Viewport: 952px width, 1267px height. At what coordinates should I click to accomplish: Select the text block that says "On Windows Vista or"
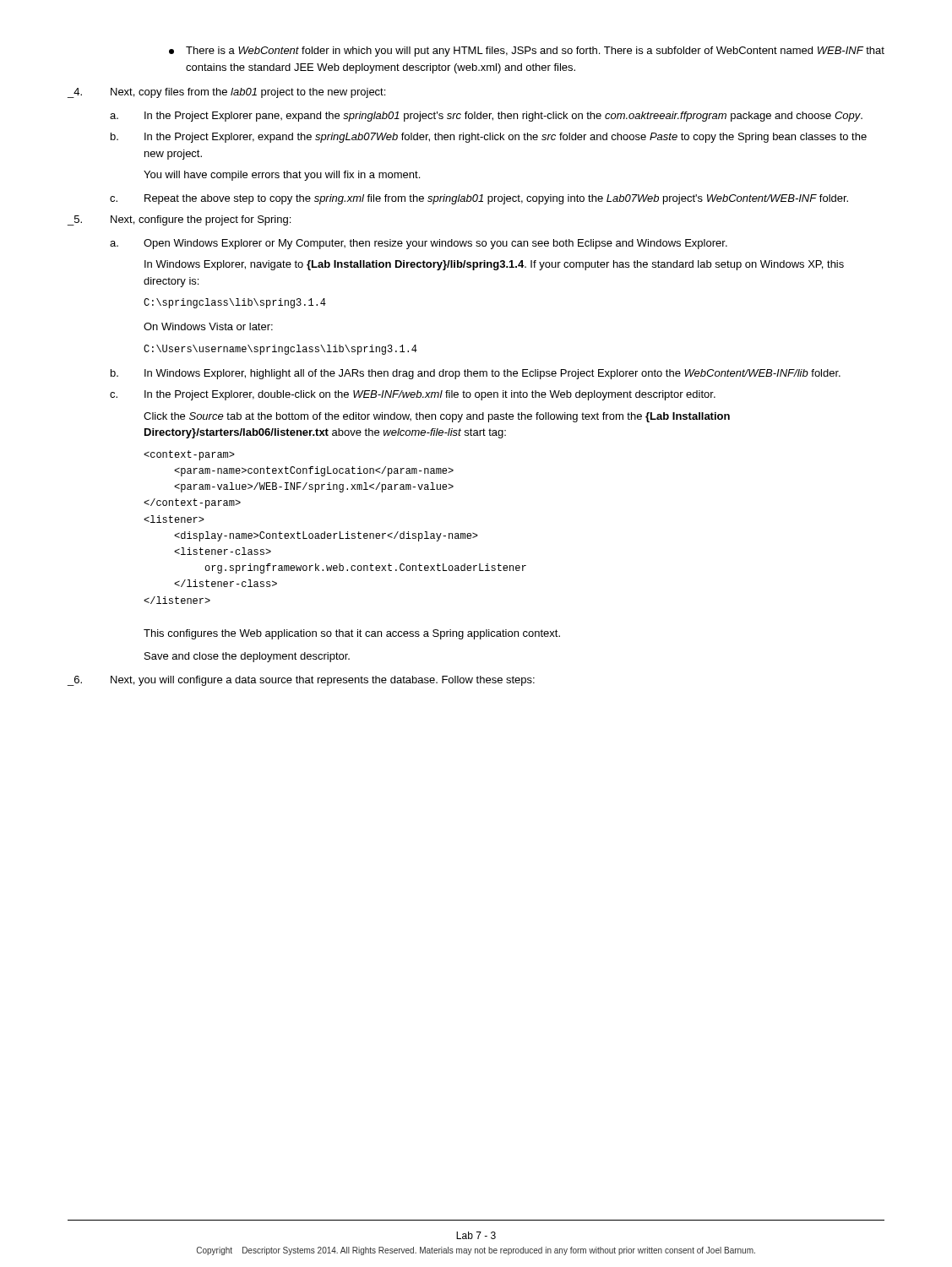point(208,327)
